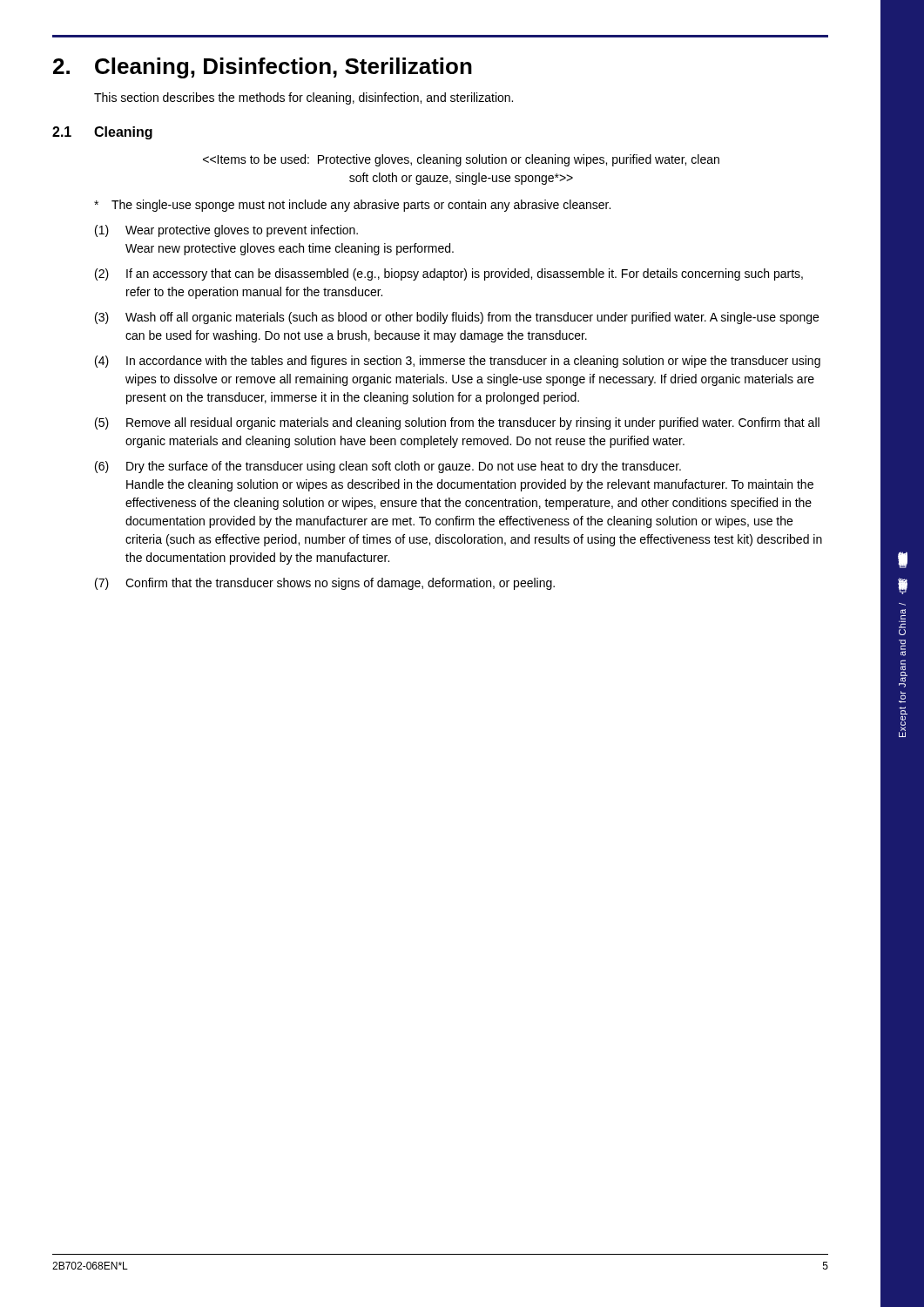Select the list item with the text "(1) Wear protective"
924x1307 pixels.
point(226,231)
